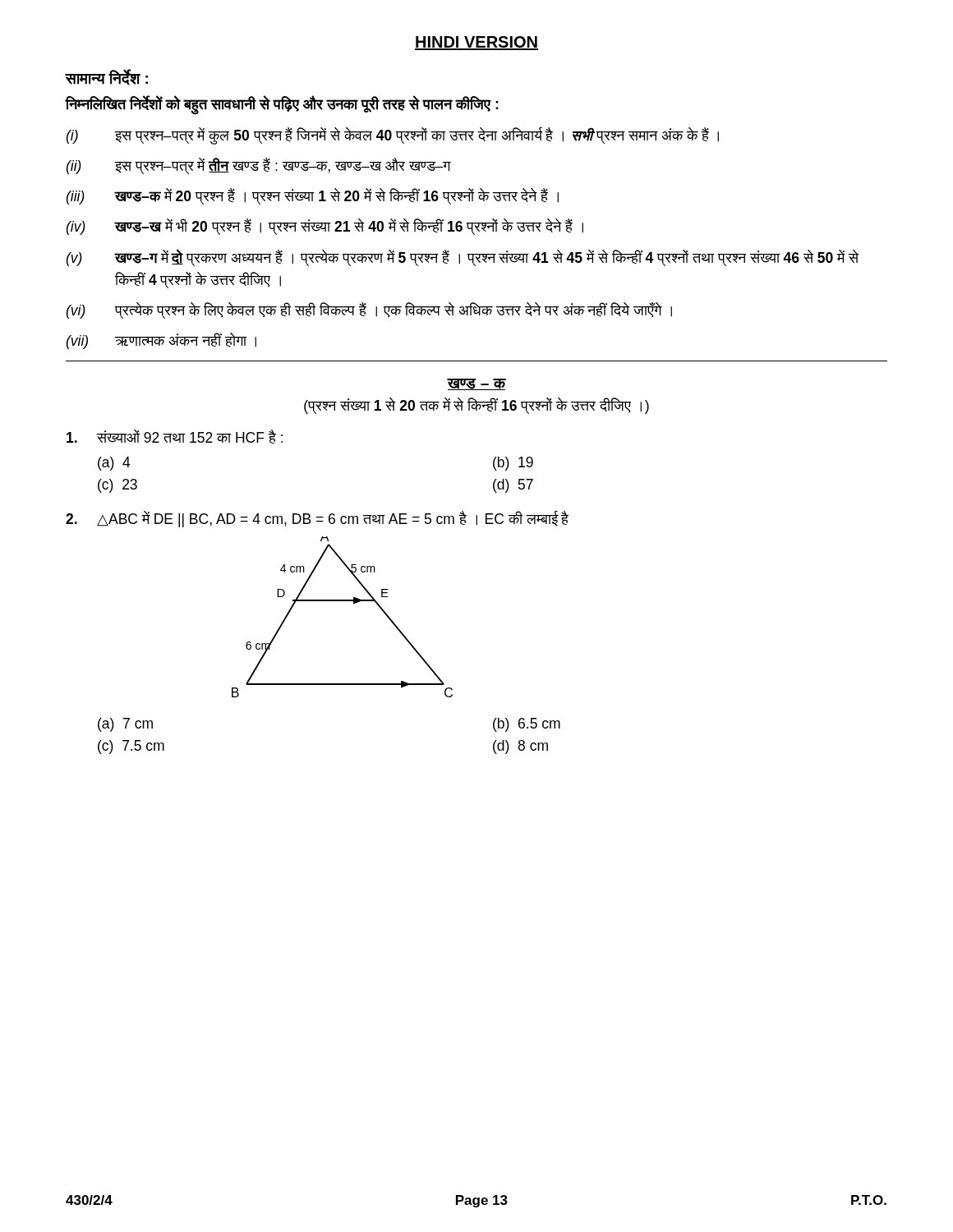Select the section header containing "सामान्य निर्देश :"
Viewport: 953px width, 1232px height.
click(108, 78)
